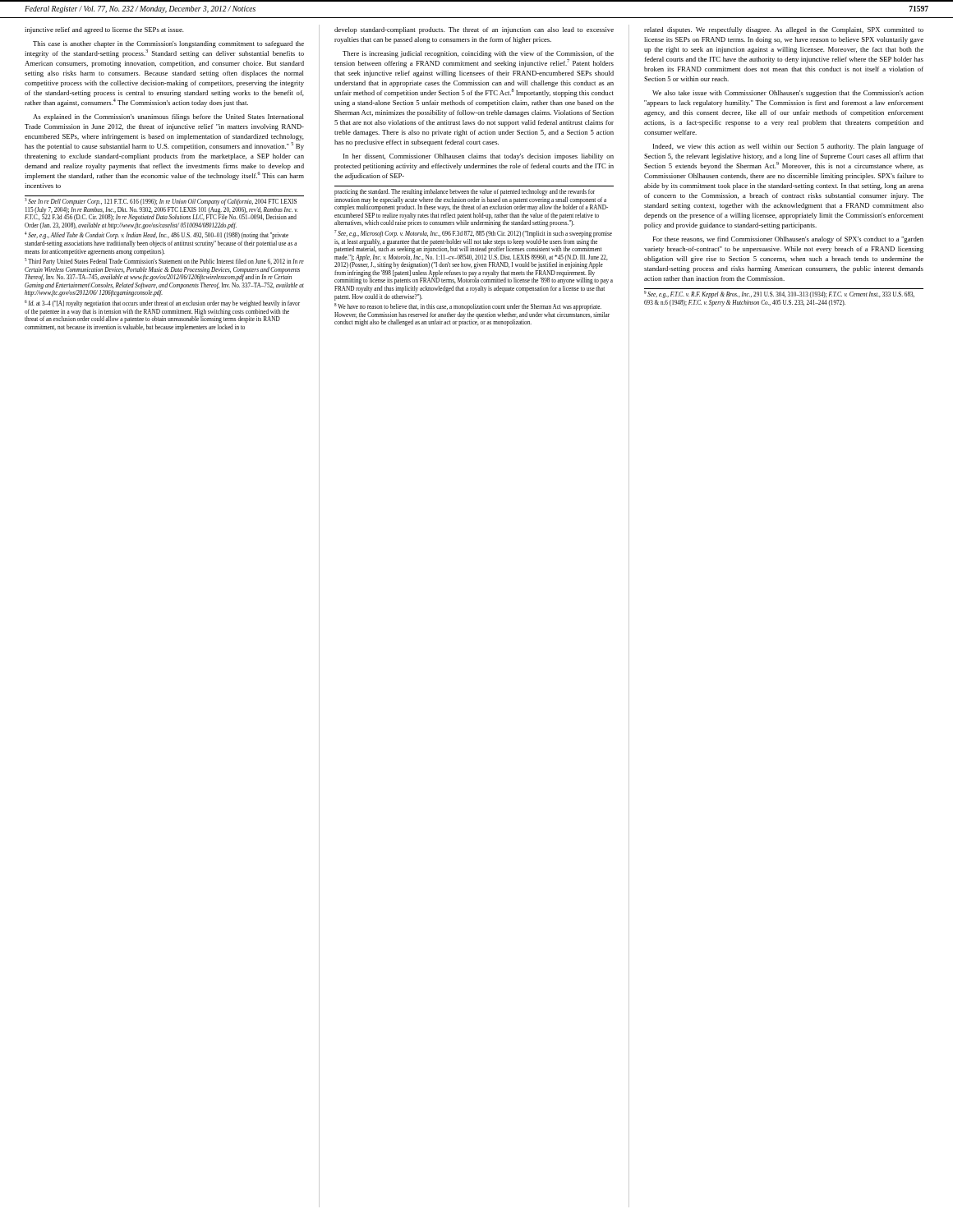Where is the passage that starts "4 See, e.g., Allied Tube &"?
This screenshot has height=1232, width=953.
coord(164,245)
